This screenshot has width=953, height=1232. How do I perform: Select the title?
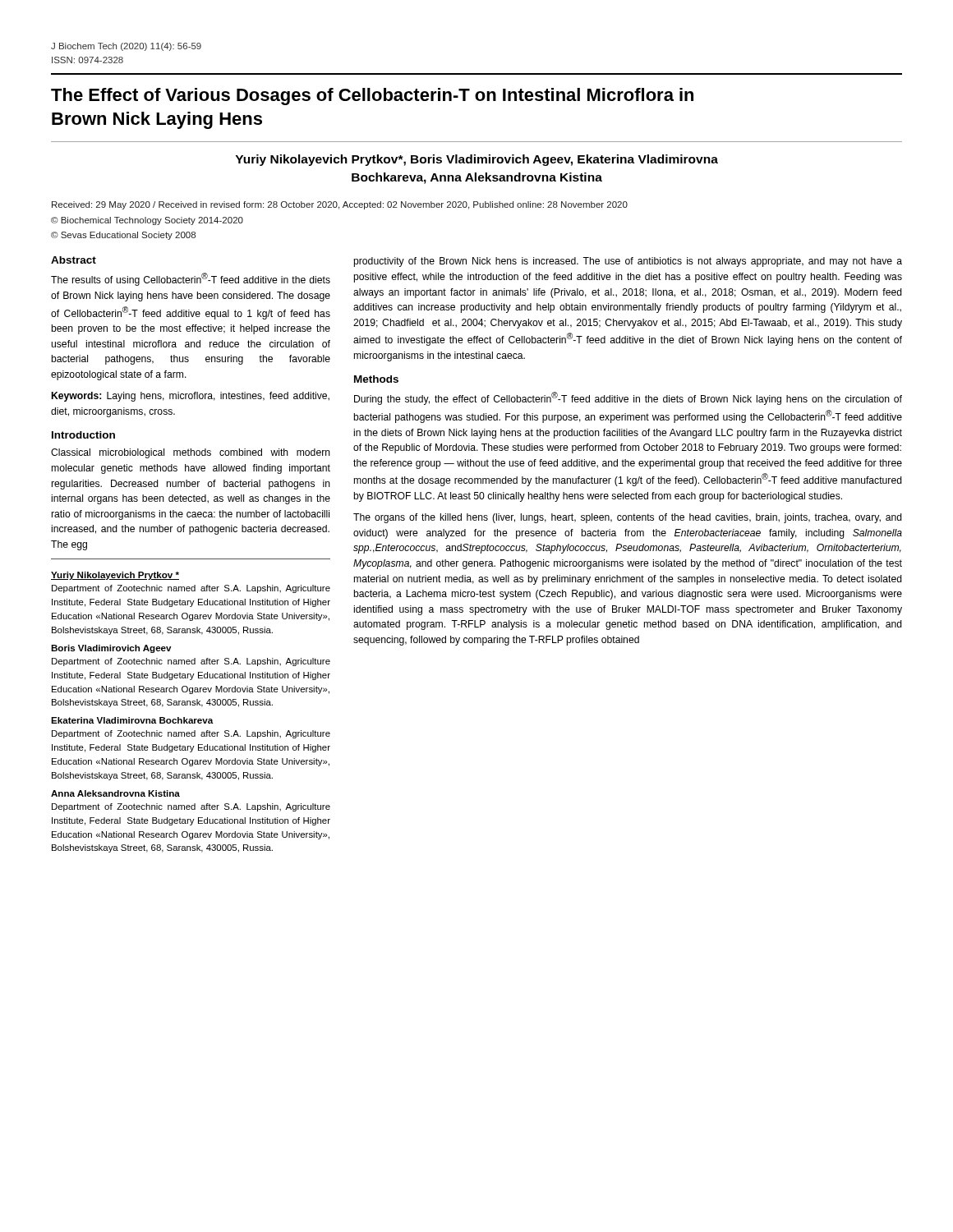click(373, 107)
